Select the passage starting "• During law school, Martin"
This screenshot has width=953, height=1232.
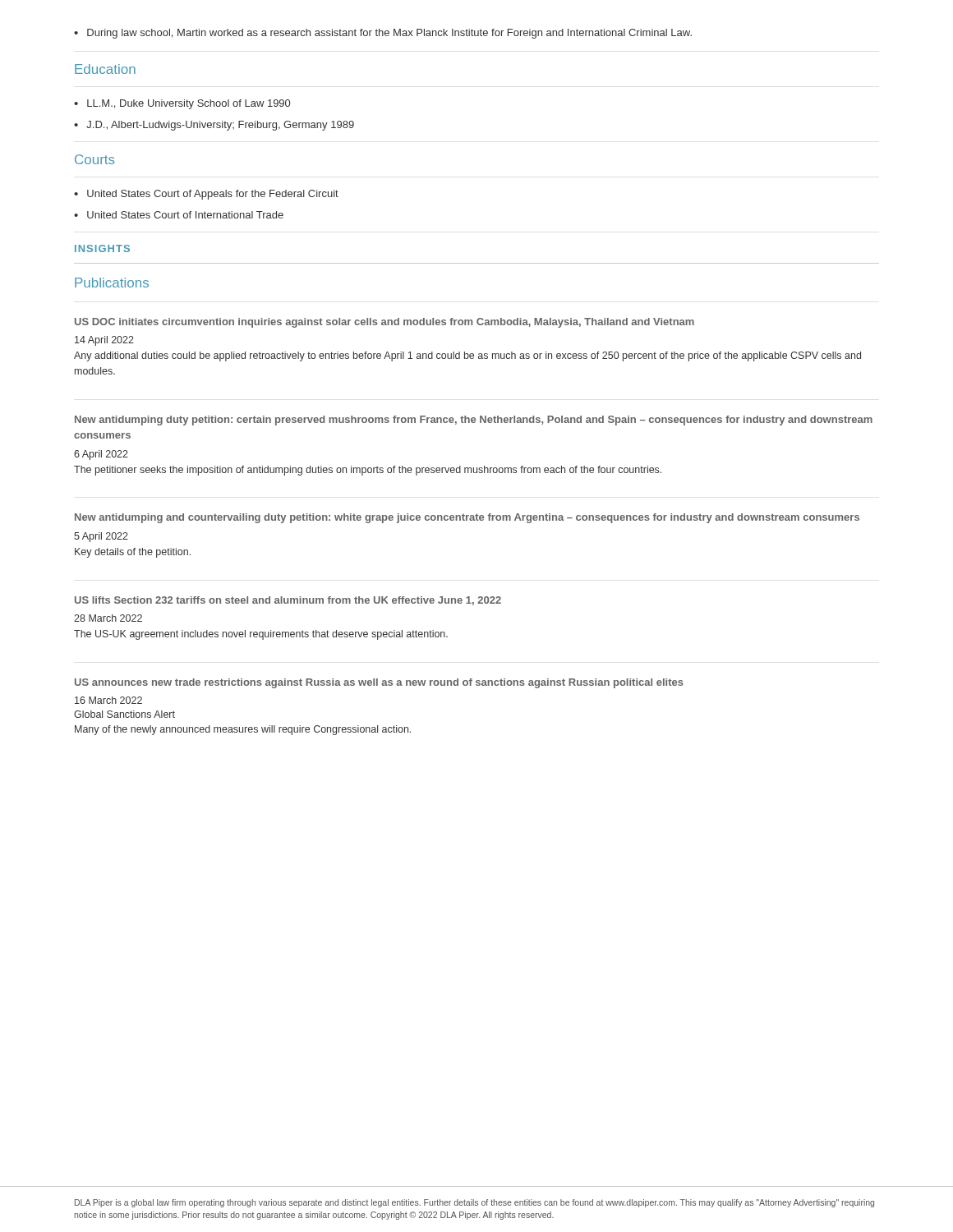point(383,33)
